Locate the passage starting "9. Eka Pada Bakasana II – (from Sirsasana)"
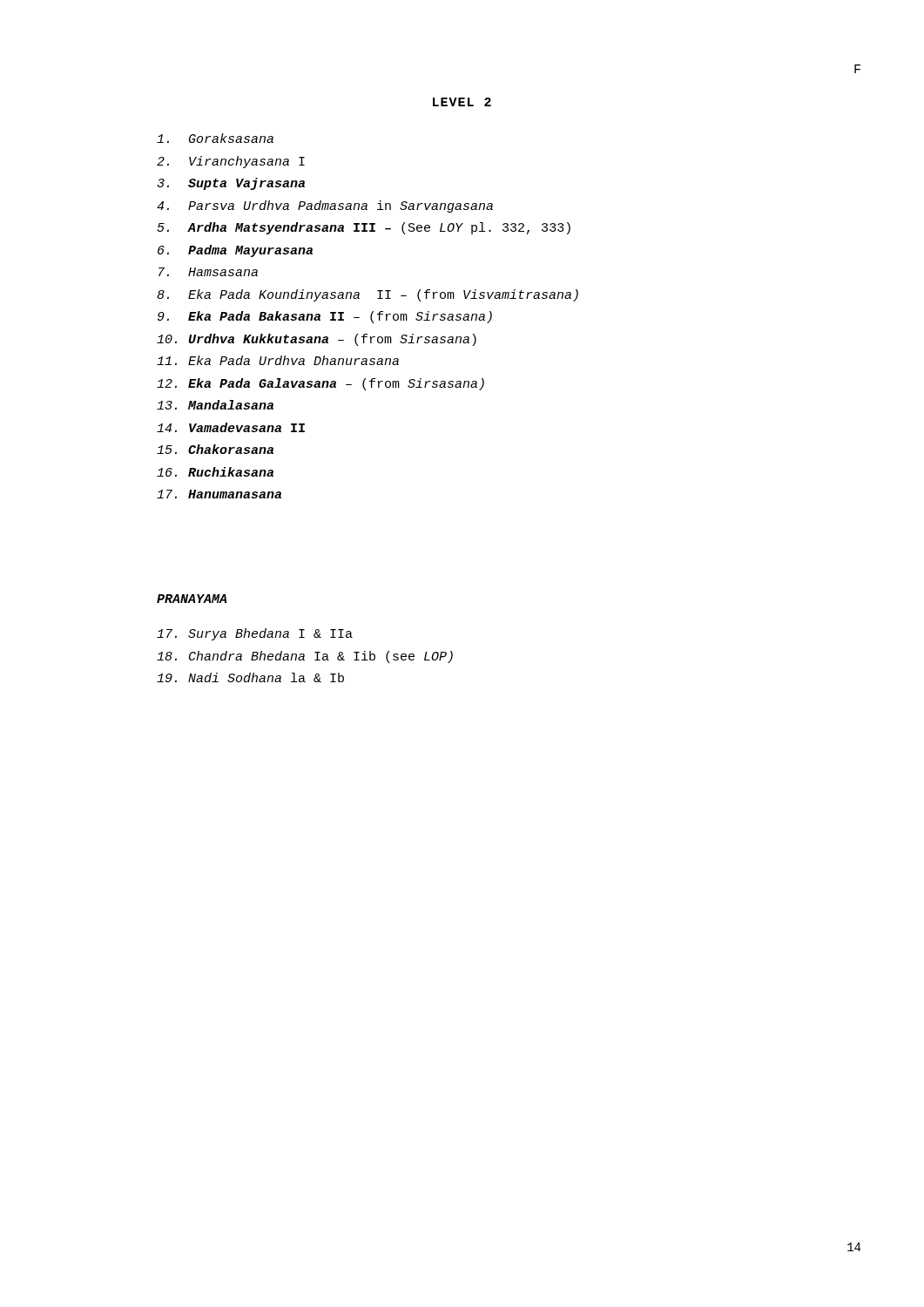 point(325,318)
